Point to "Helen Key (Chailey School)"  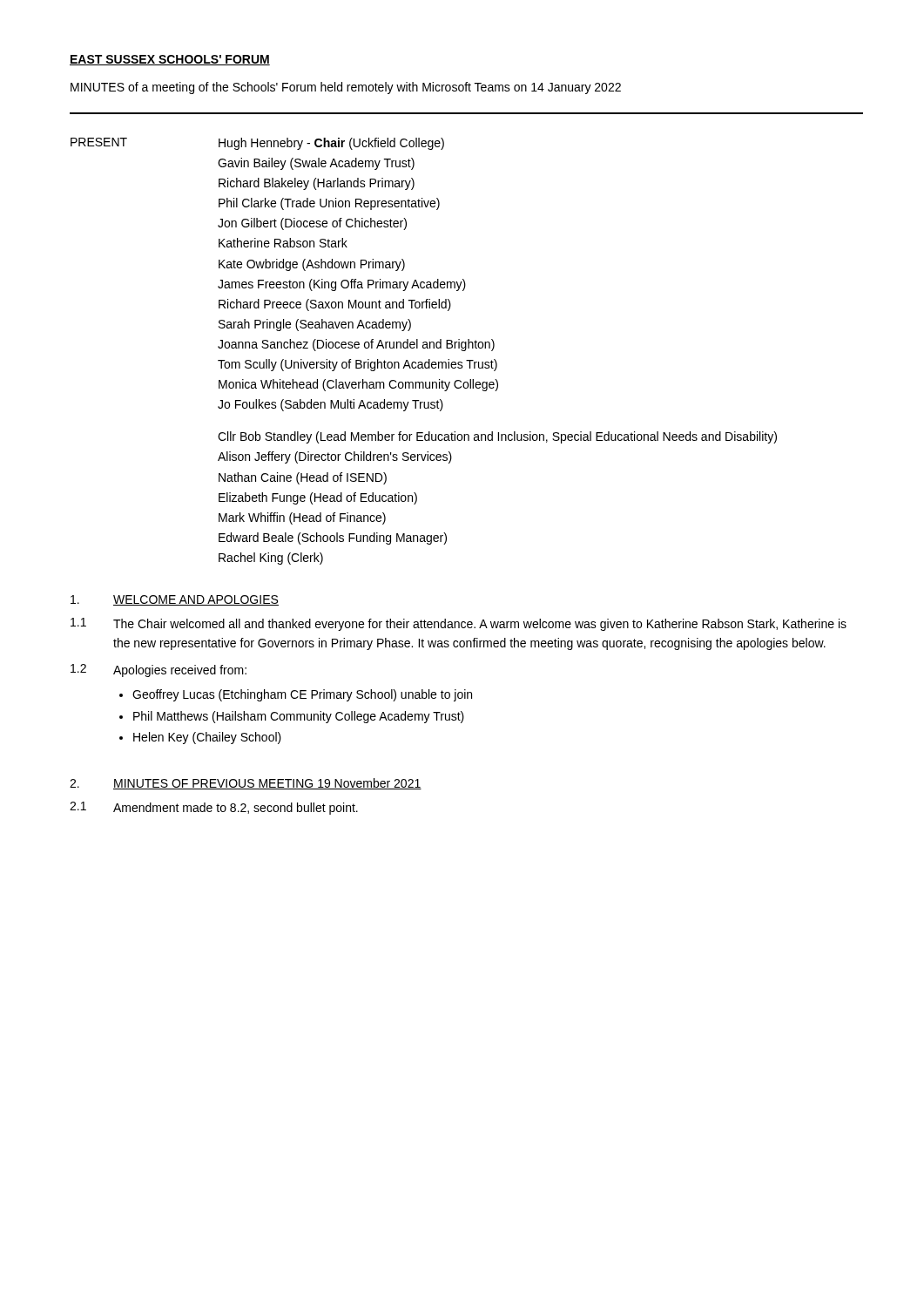207,737
